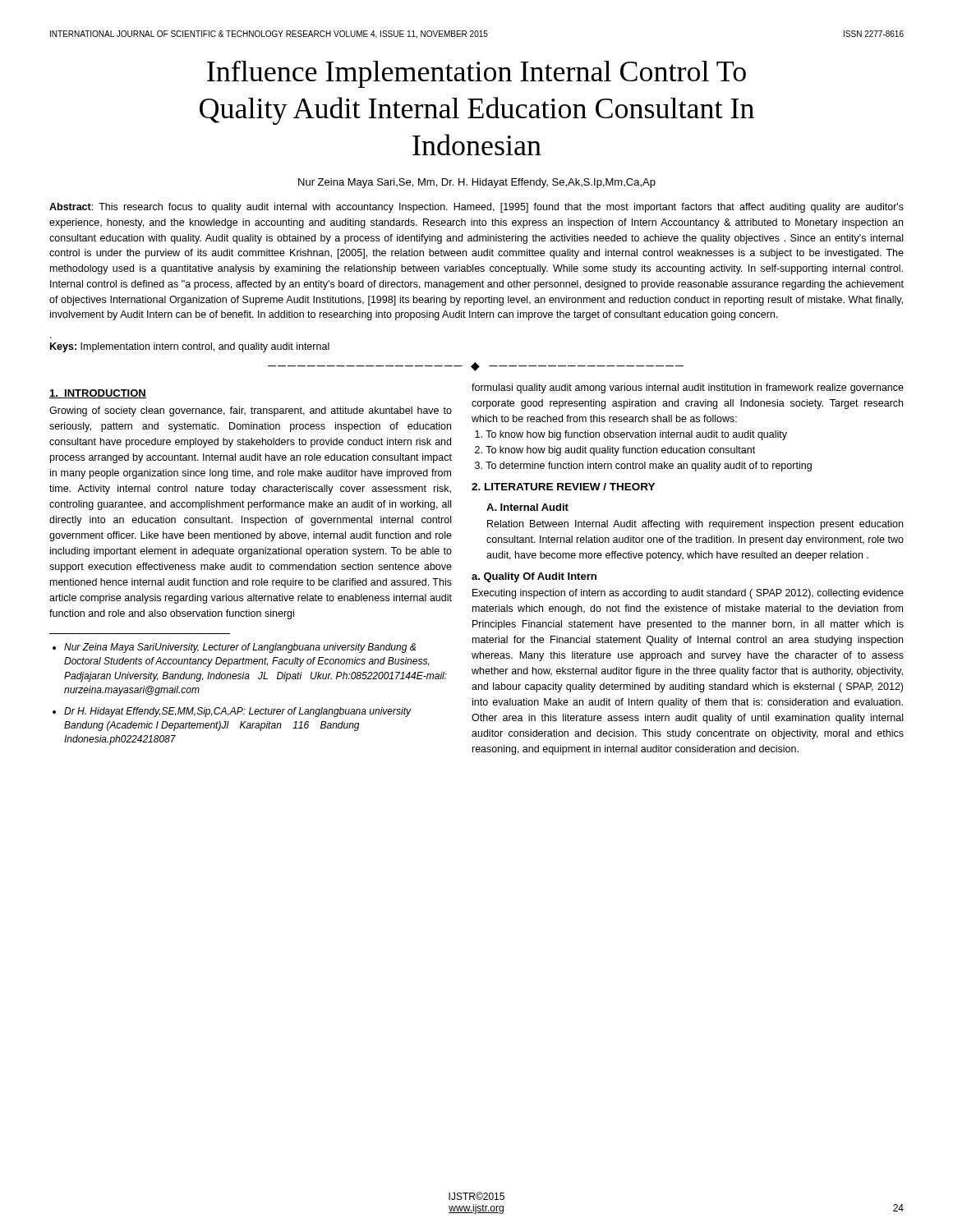
Task: Find the list item that reads "Nur Zeina Maya SariUniversity, Lecturer of Langlangbuana university"
Action: (255, 669)
